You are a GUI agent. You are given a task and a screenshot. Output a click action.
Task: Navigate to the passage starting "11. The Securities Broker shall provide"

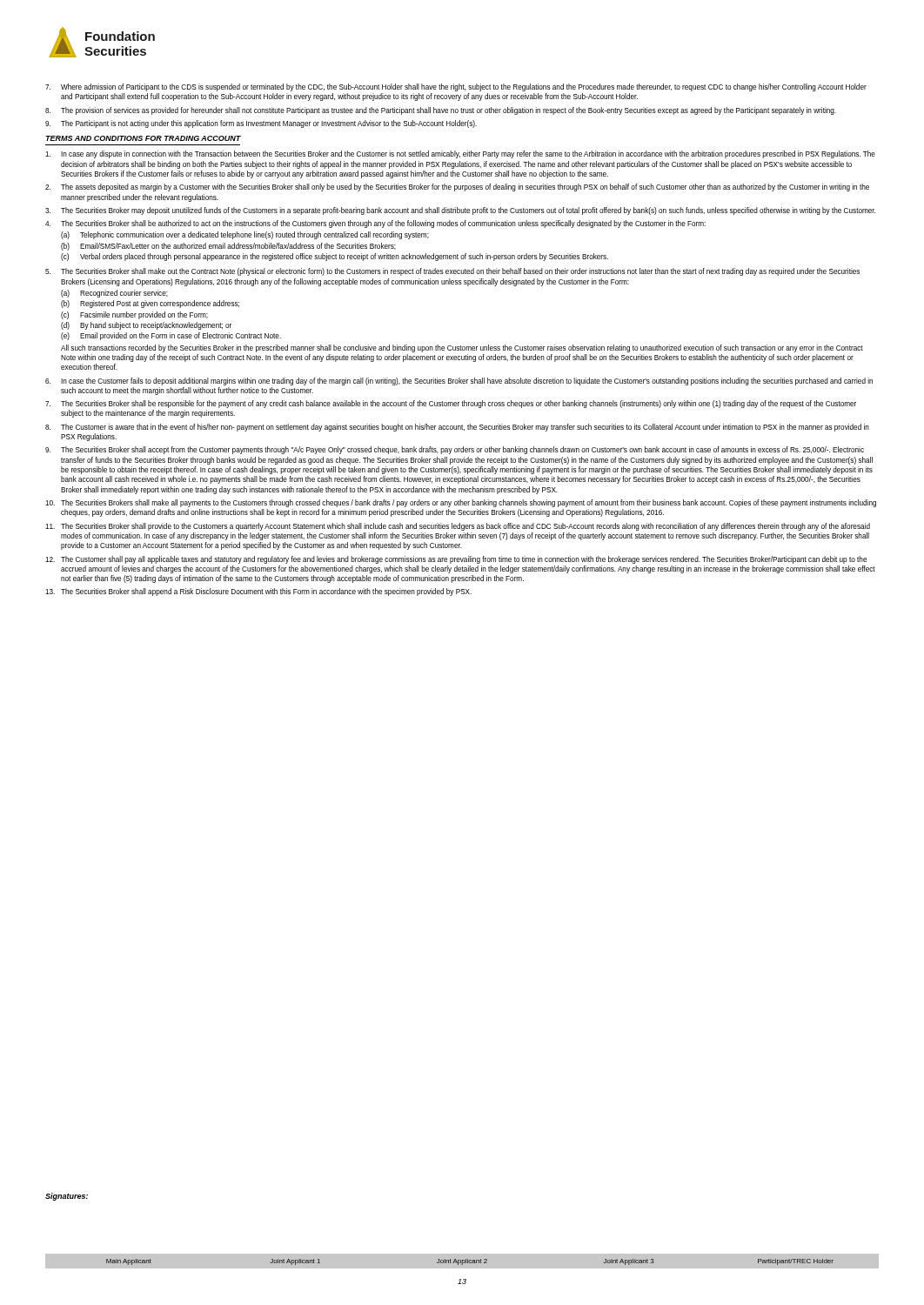click(x=462, y=536)
